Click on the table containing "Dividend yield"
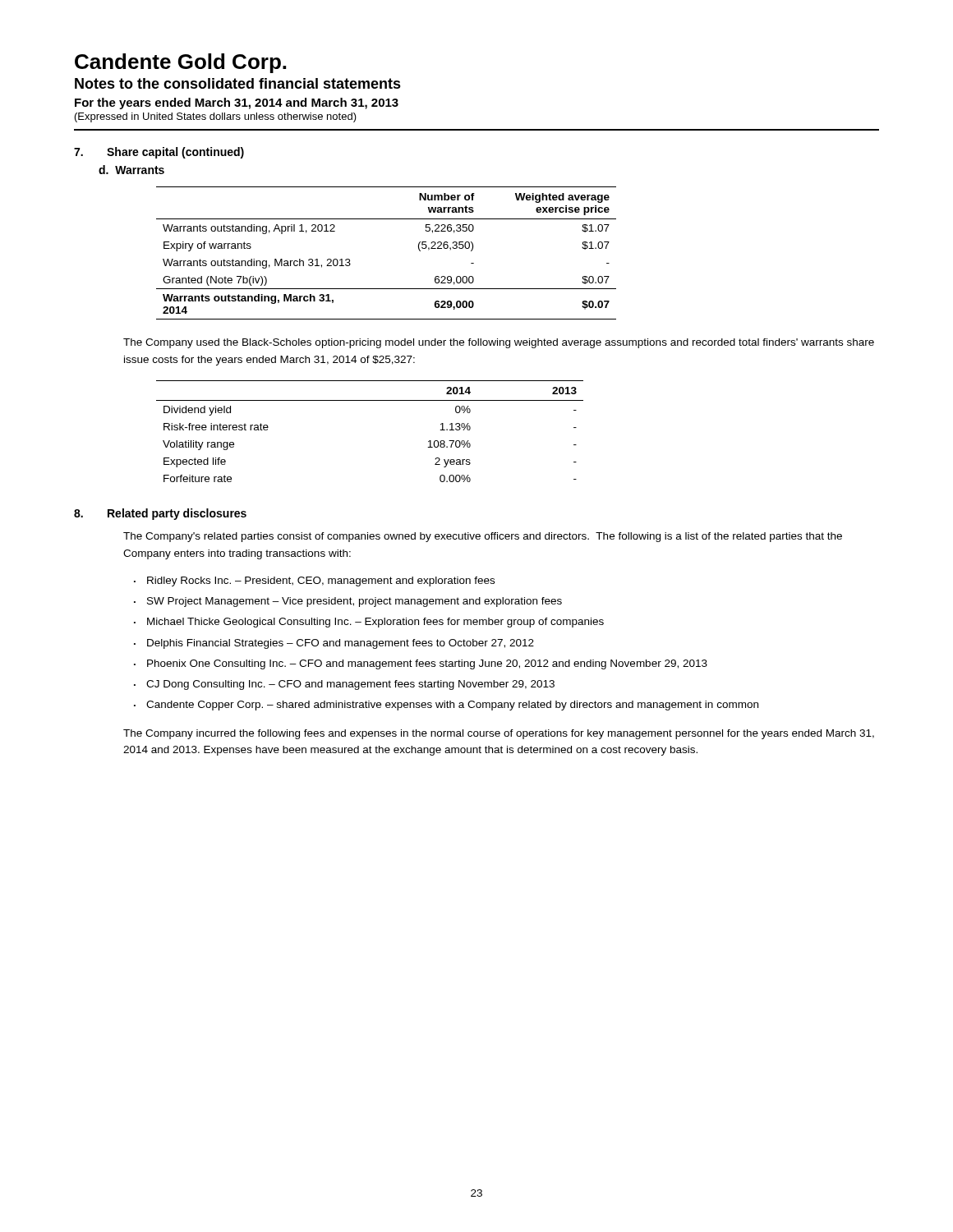 pos(518,434)
